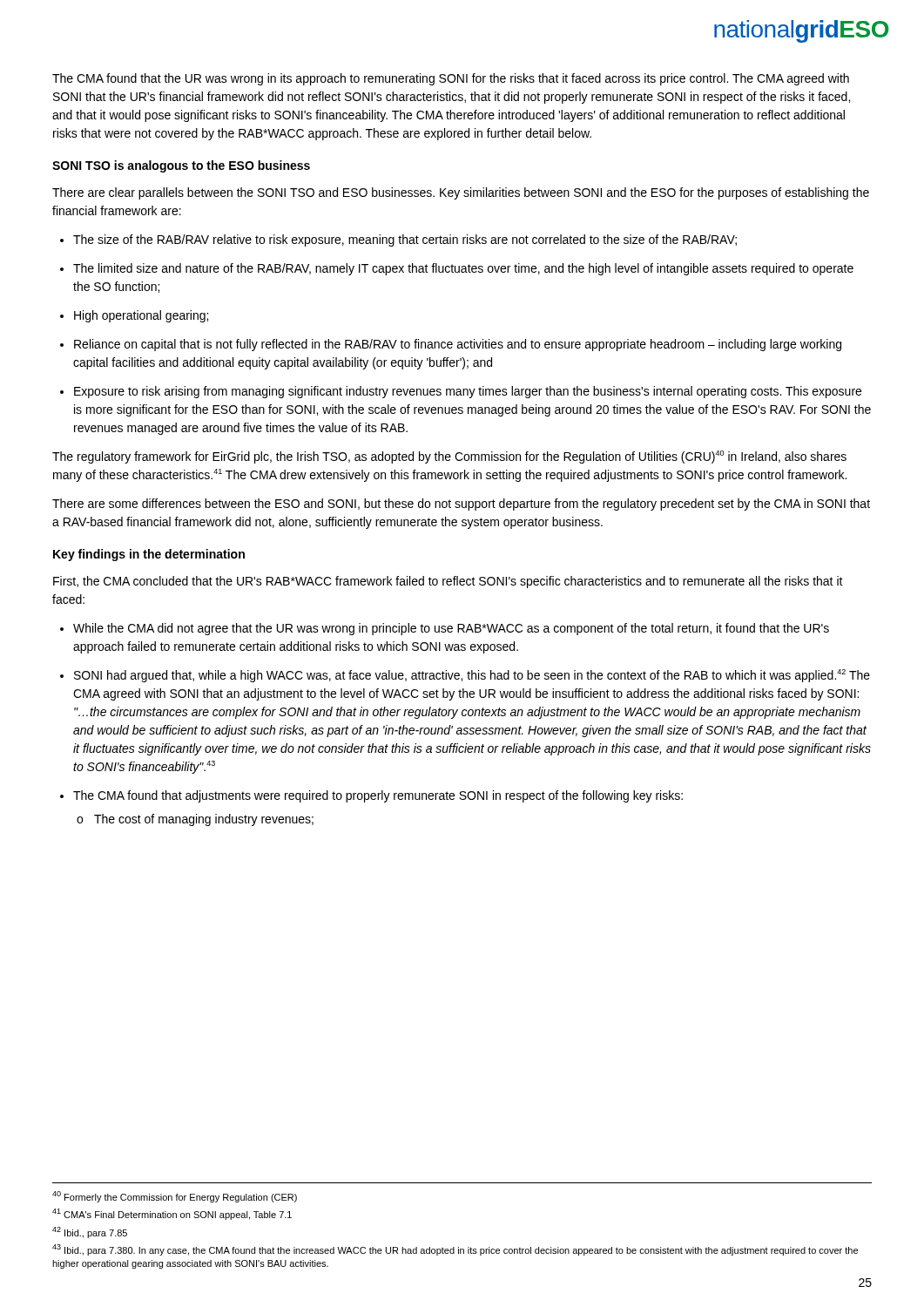Where is the section header that starts "SONI TSO is analogous to the"?
This screenshot has width=924, height=1307.
click(x=181, y=166)
